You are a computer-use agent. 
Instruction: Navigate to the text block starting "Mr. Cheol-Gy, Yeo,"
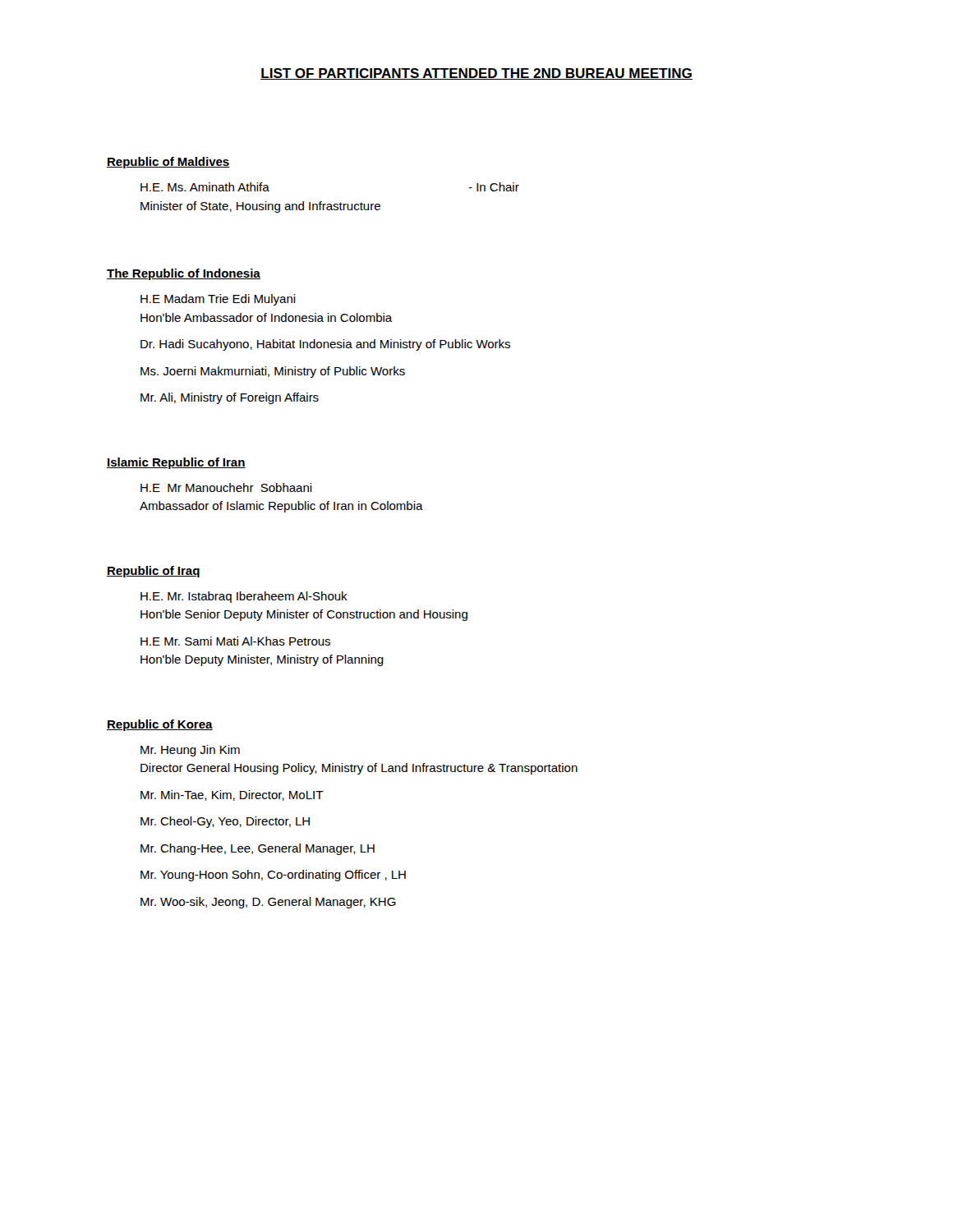[x=225, y=821]
